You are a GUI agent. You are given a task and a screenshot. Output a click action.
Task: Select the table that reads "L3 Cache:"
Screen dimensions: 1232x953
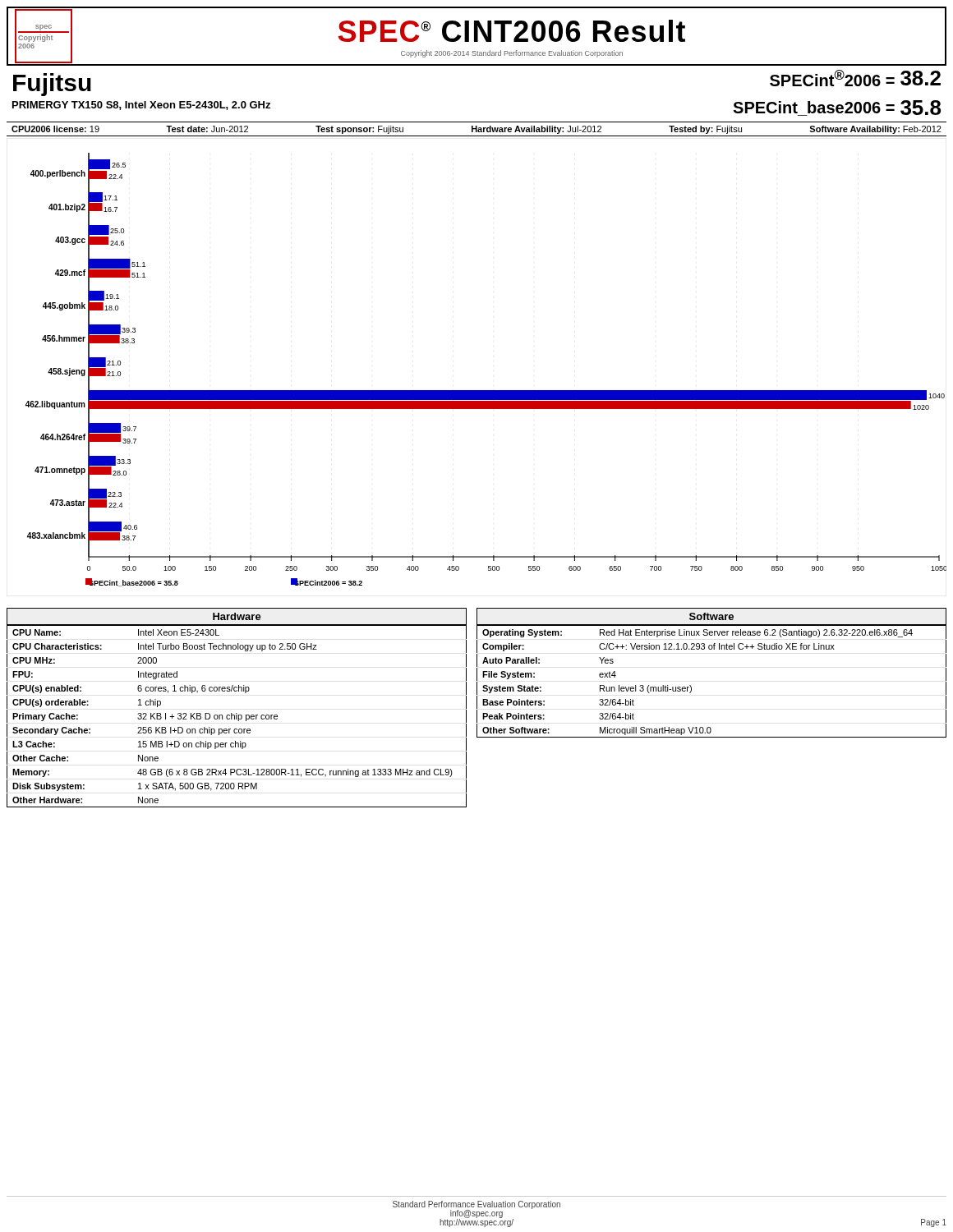point(237,708)
